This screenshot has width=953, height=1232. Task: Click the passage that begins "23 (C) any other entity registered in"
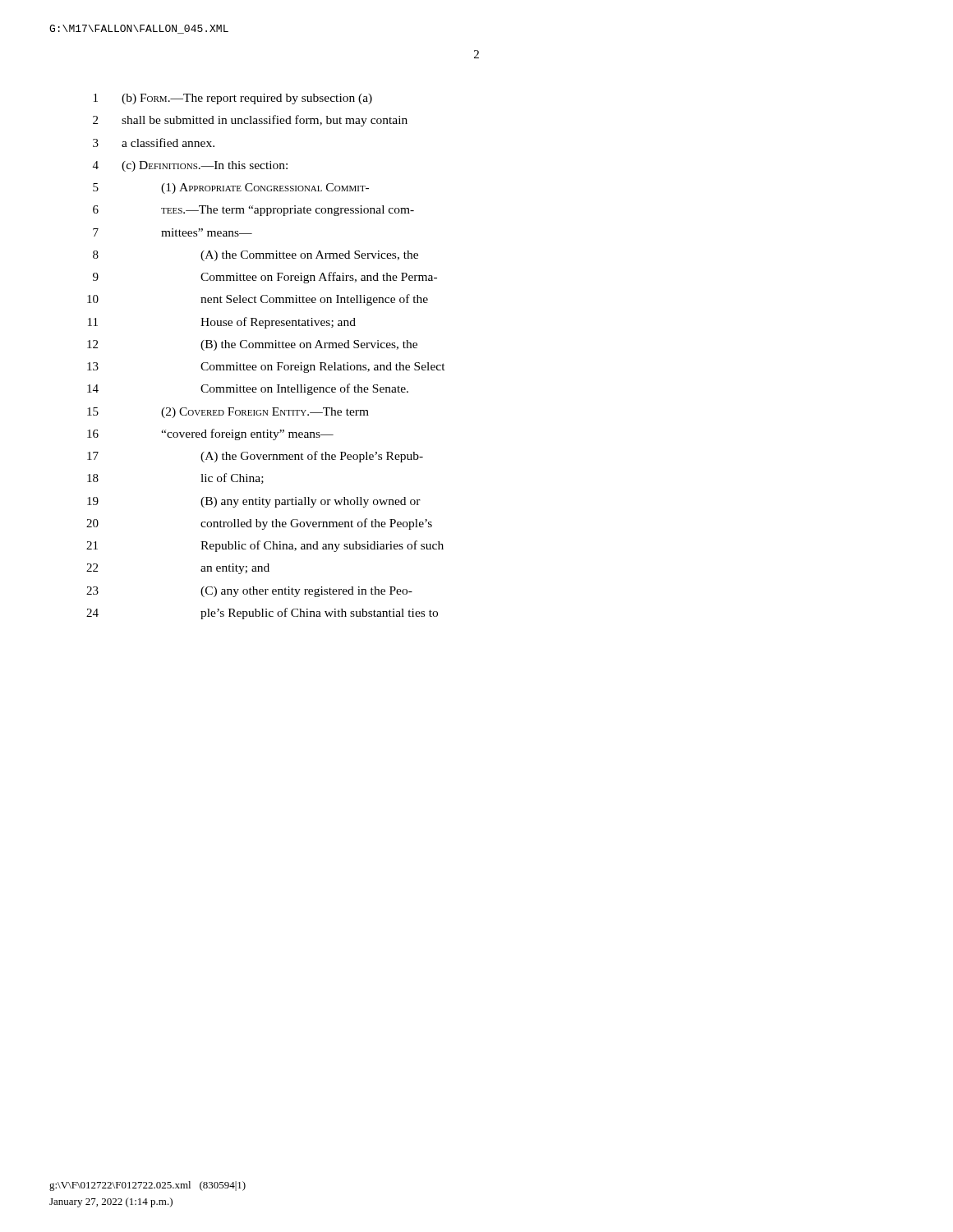tap(249, 592)
